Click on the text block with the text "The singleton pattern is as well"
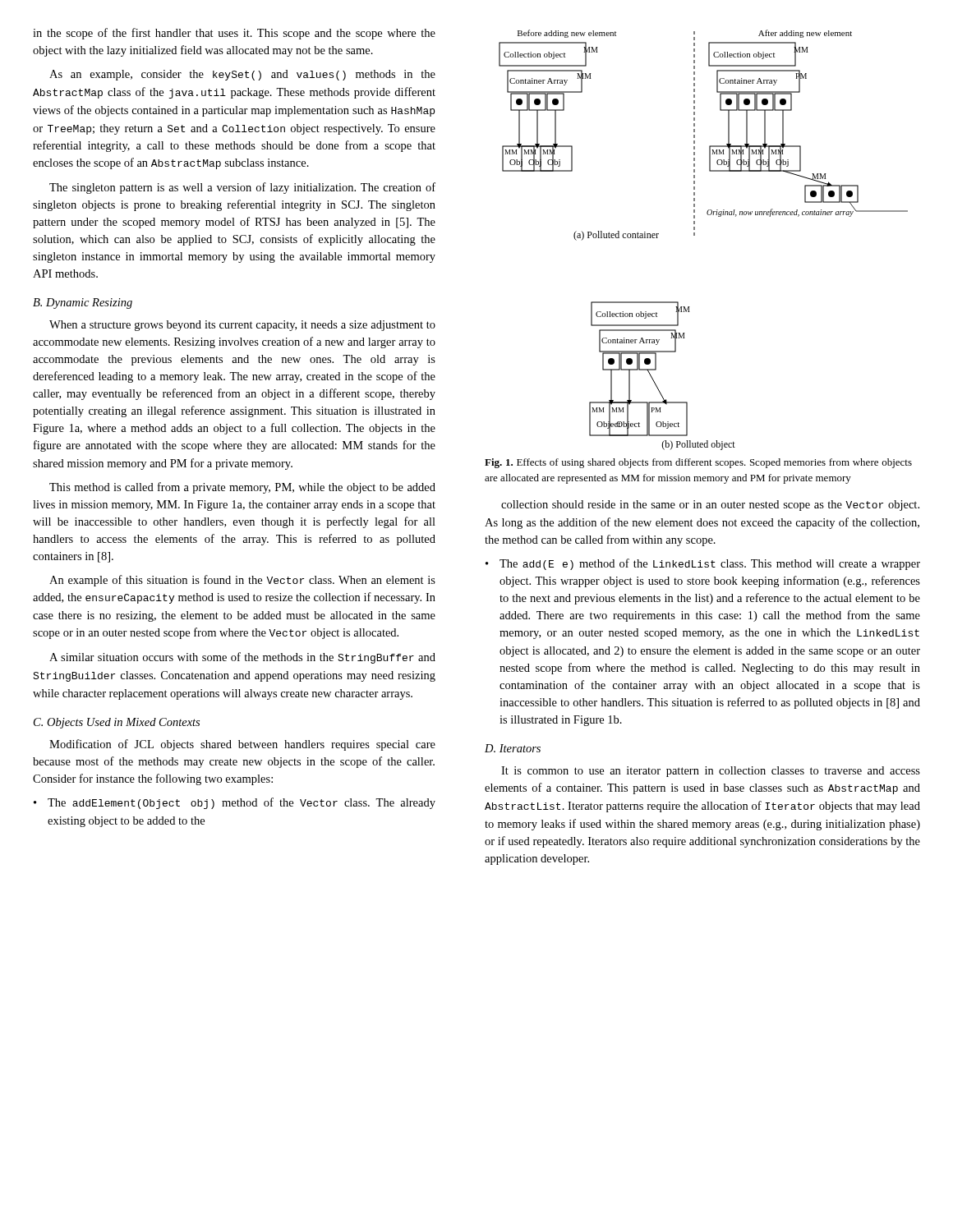Image resolution: width=953 pixels, height=1232 pixels. tap(234, 231)
